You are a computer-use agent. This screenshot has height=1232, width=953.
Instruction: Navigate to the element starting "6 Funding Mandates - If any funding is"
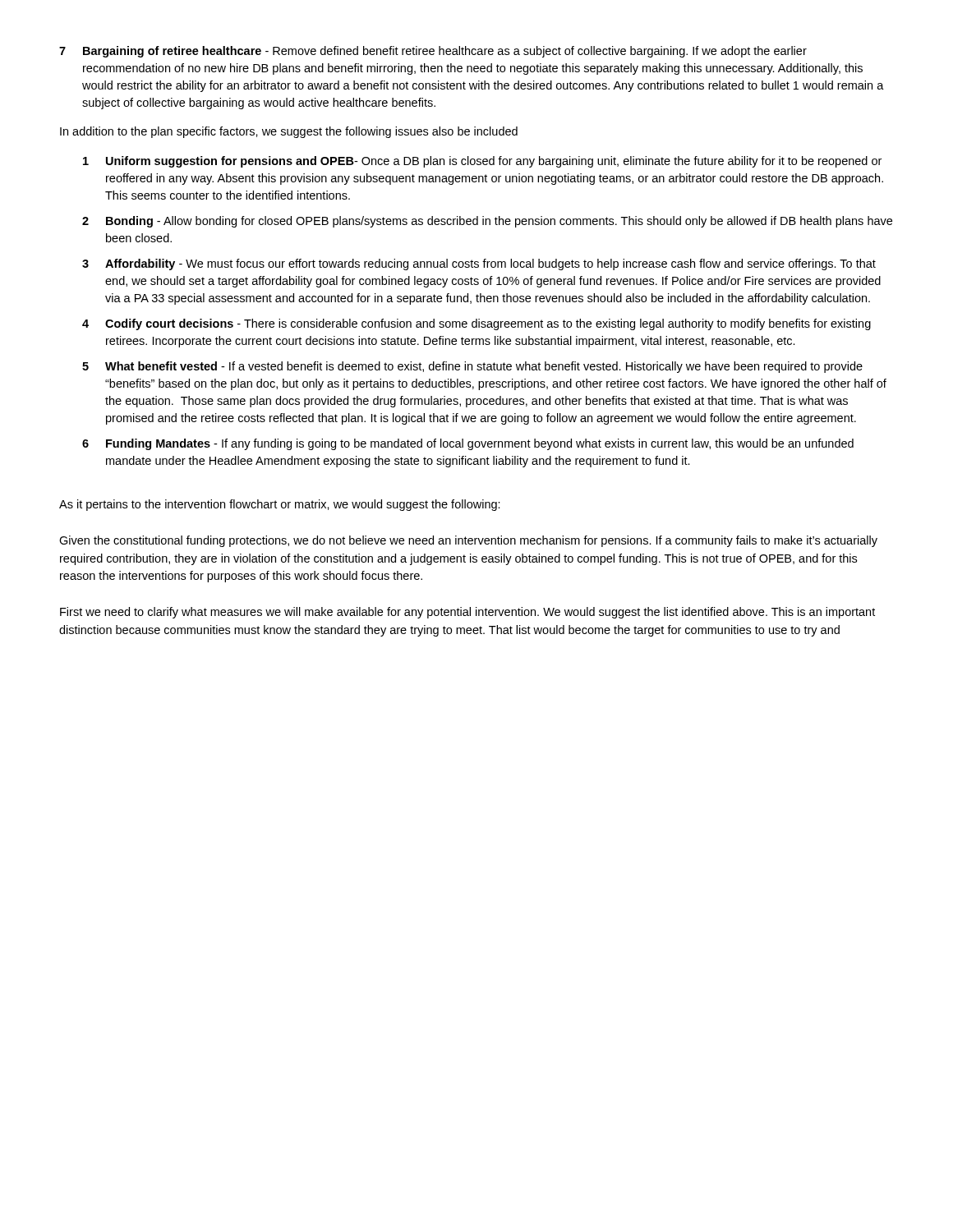(x=488, y=453)
